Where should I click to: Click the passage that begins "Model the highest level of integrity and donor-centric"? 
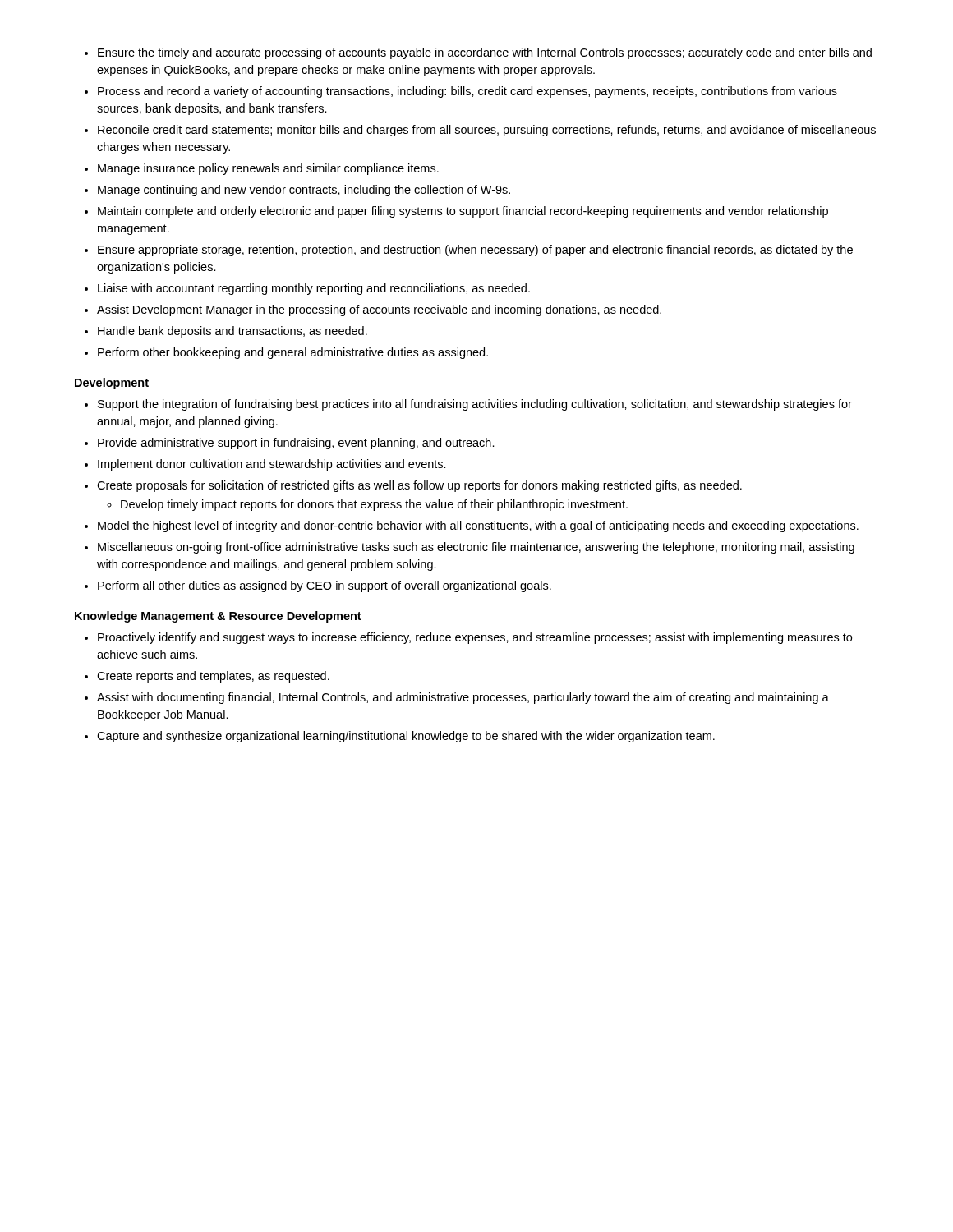478,526
